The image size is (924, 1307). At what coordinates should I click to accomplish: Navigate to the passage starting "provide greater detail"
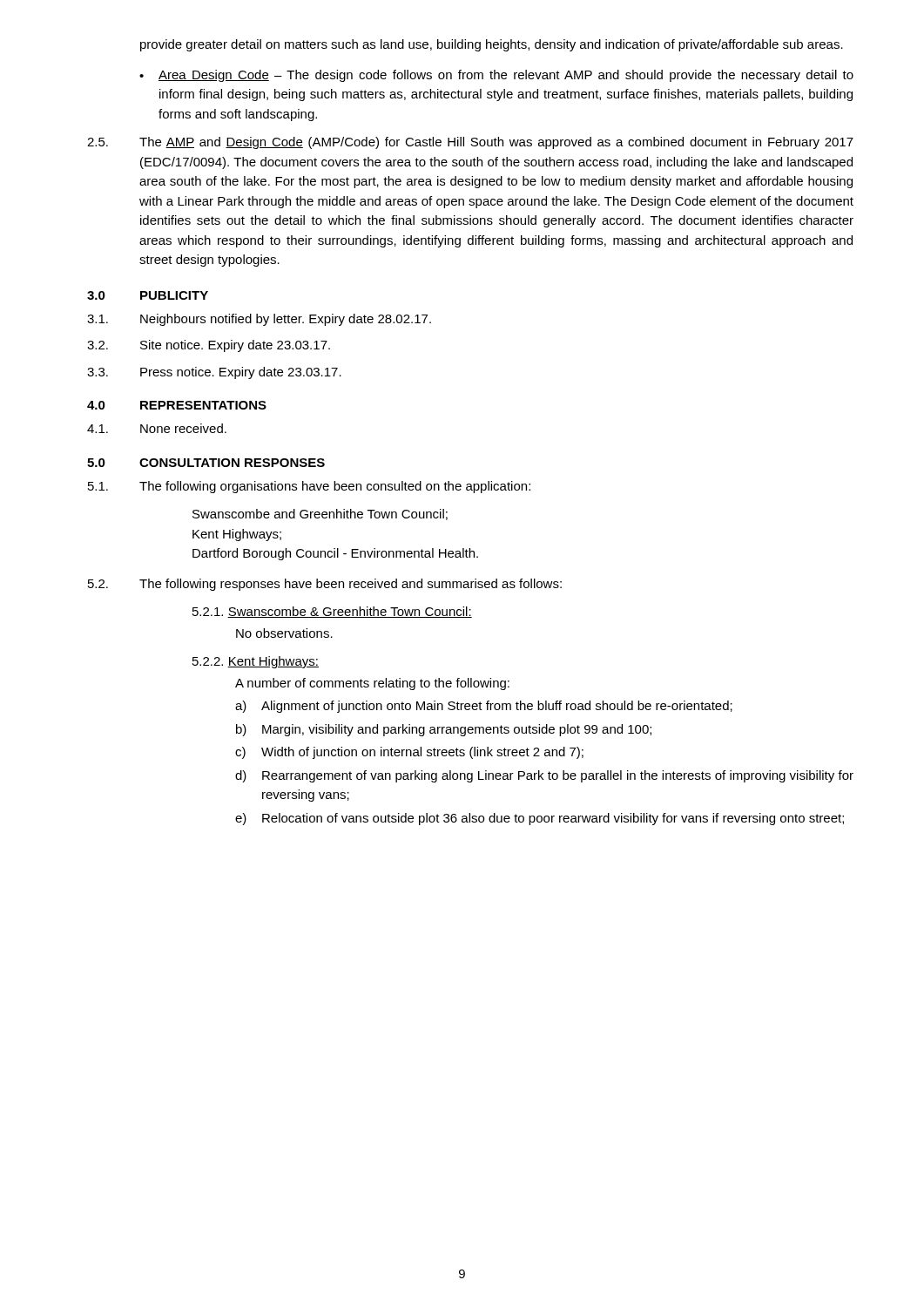click(491, 44)
